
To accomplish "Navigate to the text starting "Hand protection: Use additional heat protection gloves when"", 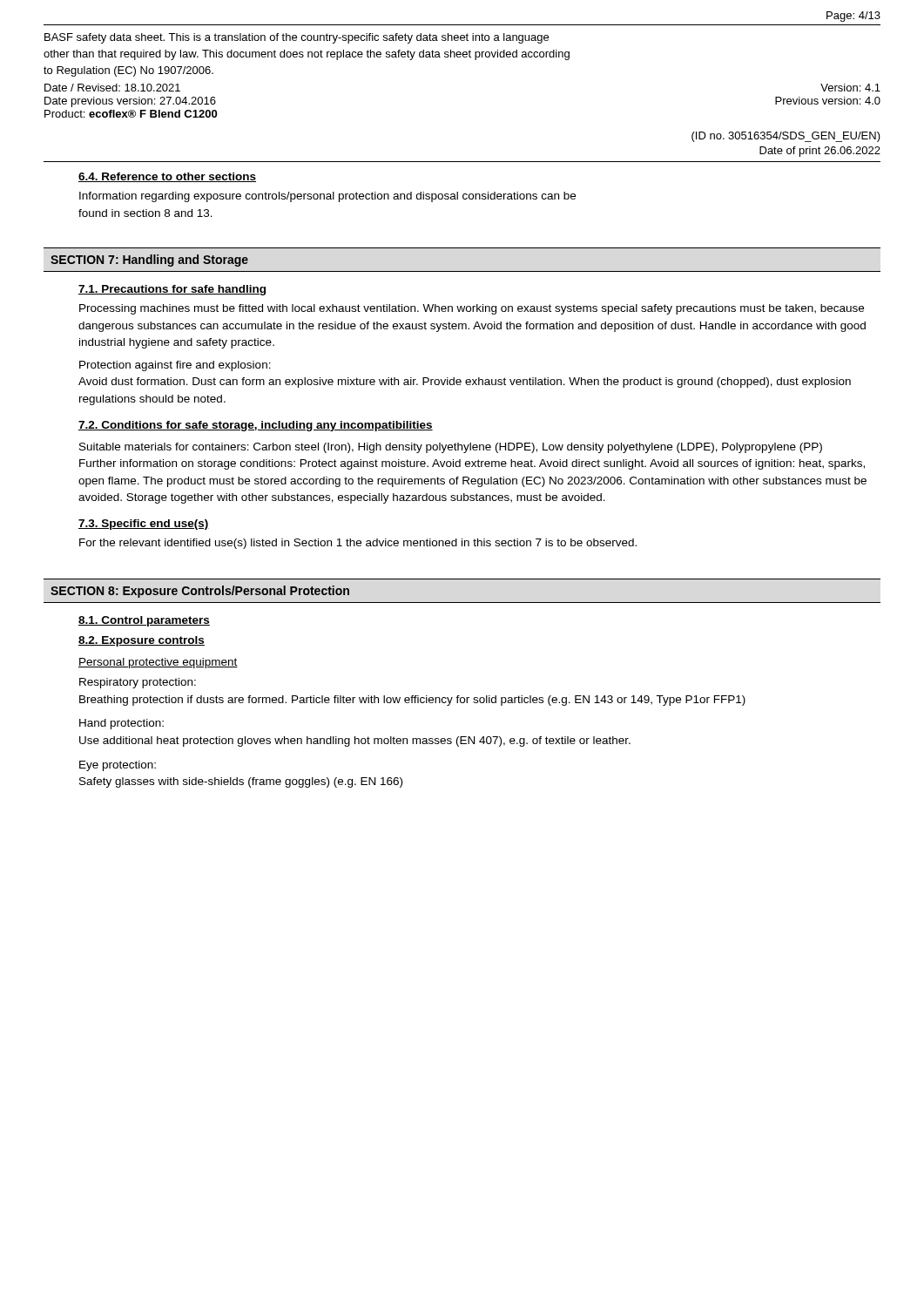I will point(355,732).
